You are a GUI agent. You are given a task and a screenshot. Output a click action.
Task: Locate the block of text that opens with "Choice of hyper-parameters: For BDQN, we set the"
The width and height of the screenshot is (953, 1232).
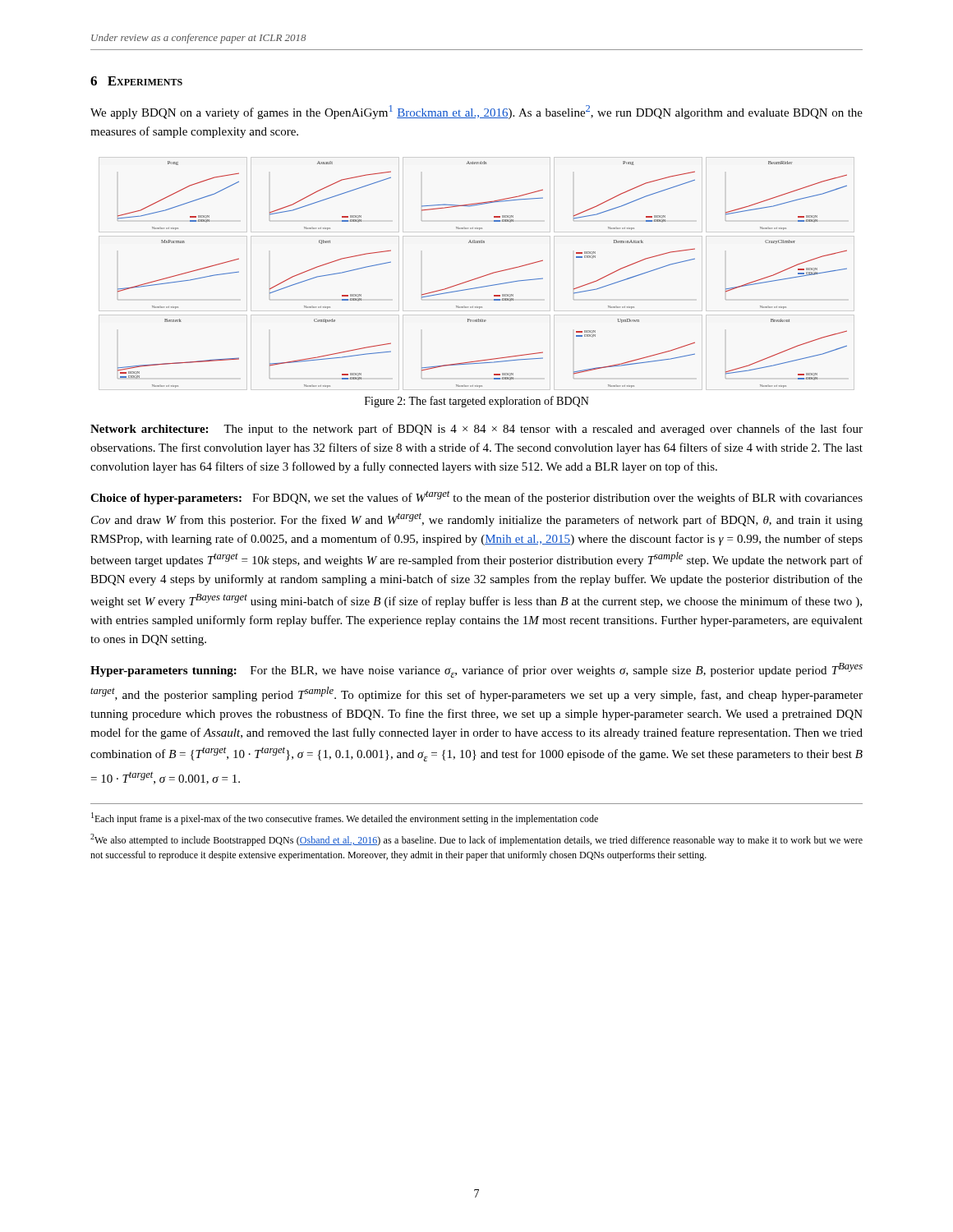pos(476,567)
